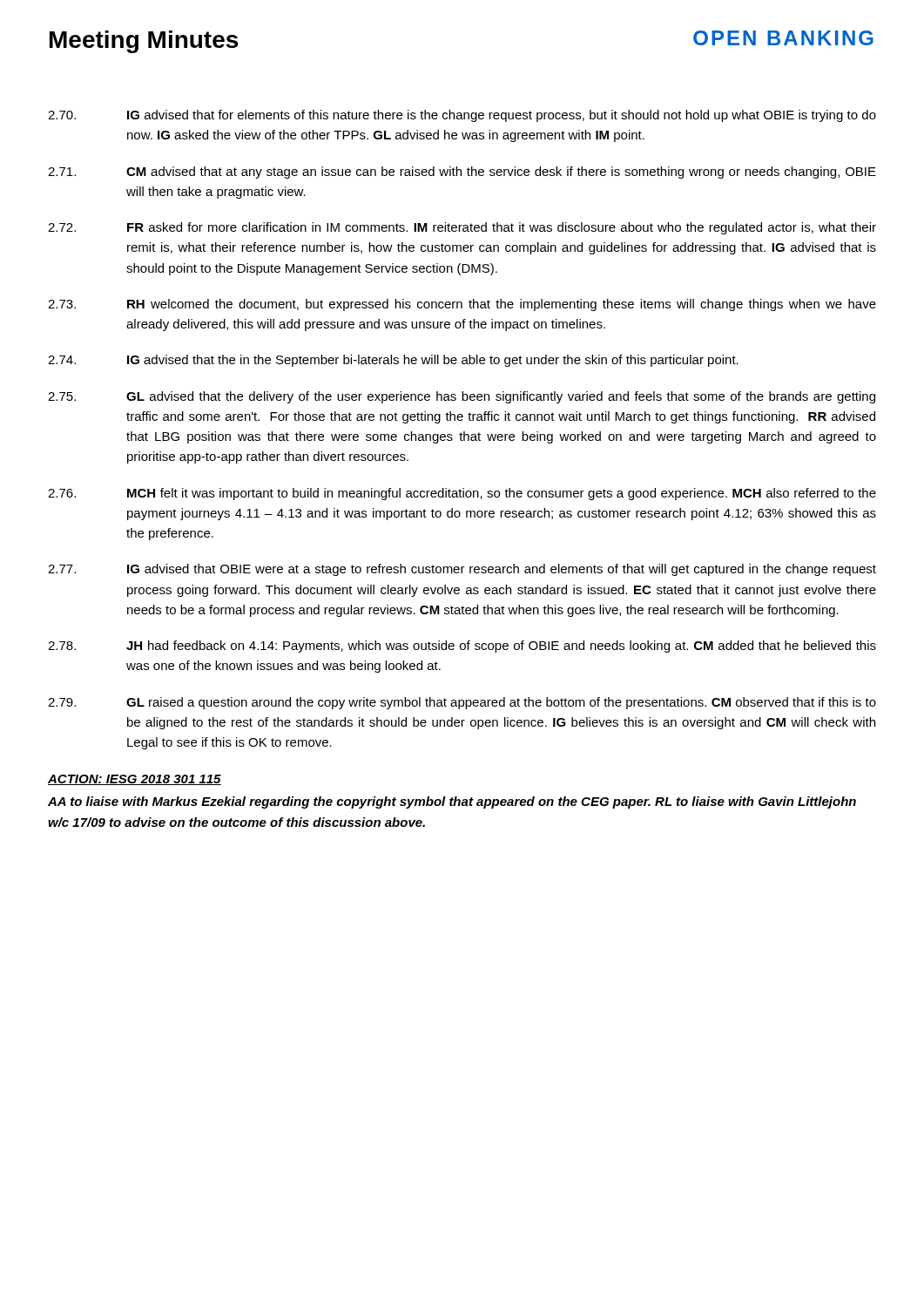Point to the text starting "2.78. JH had feedback on 4.14: Payments, which"
The height and width of the screenshot is (1307, 924).
pos(462,655)
